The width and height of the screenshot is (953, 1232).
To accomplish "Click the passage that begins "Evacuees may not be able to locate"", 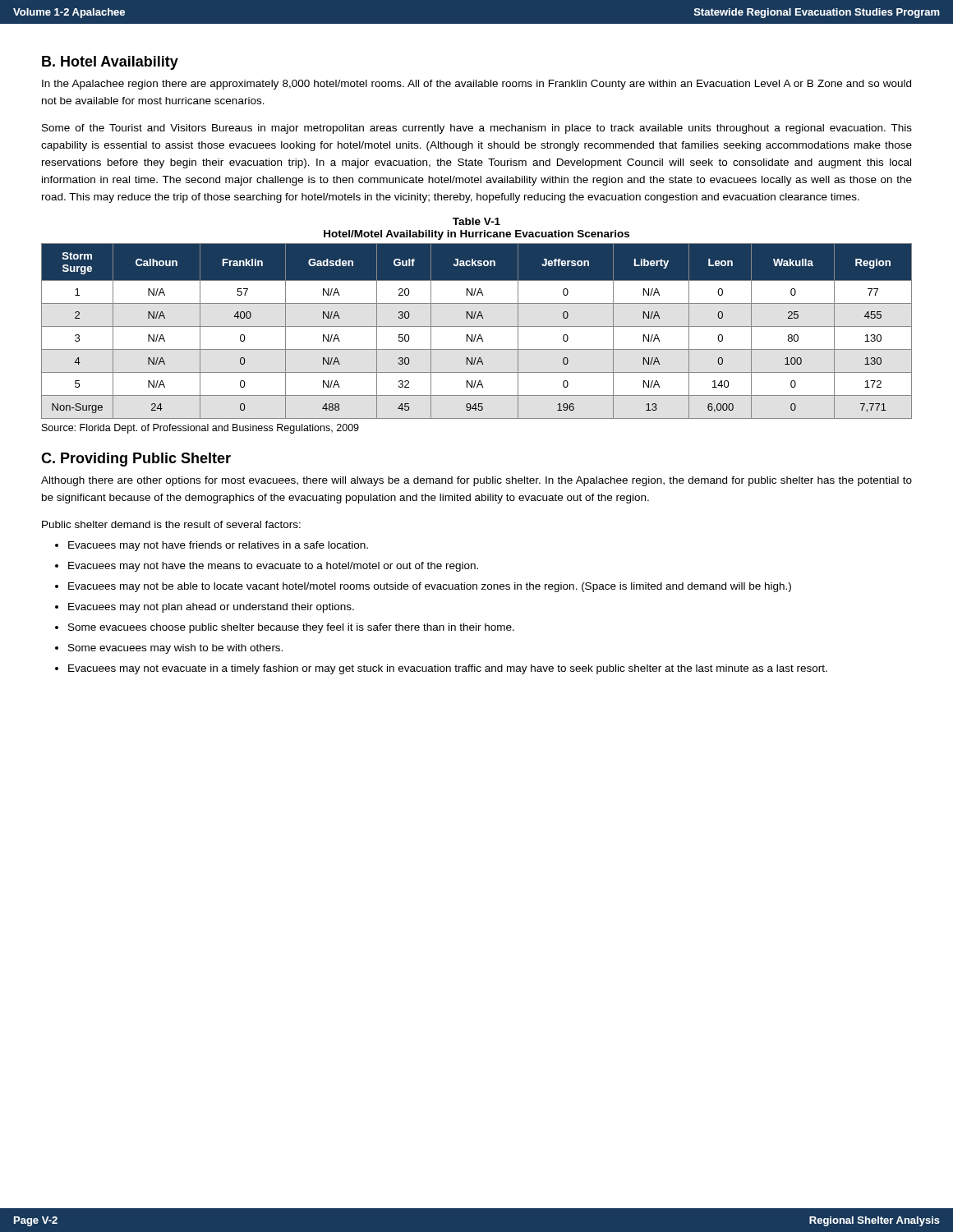I will (x=430, y=586).
